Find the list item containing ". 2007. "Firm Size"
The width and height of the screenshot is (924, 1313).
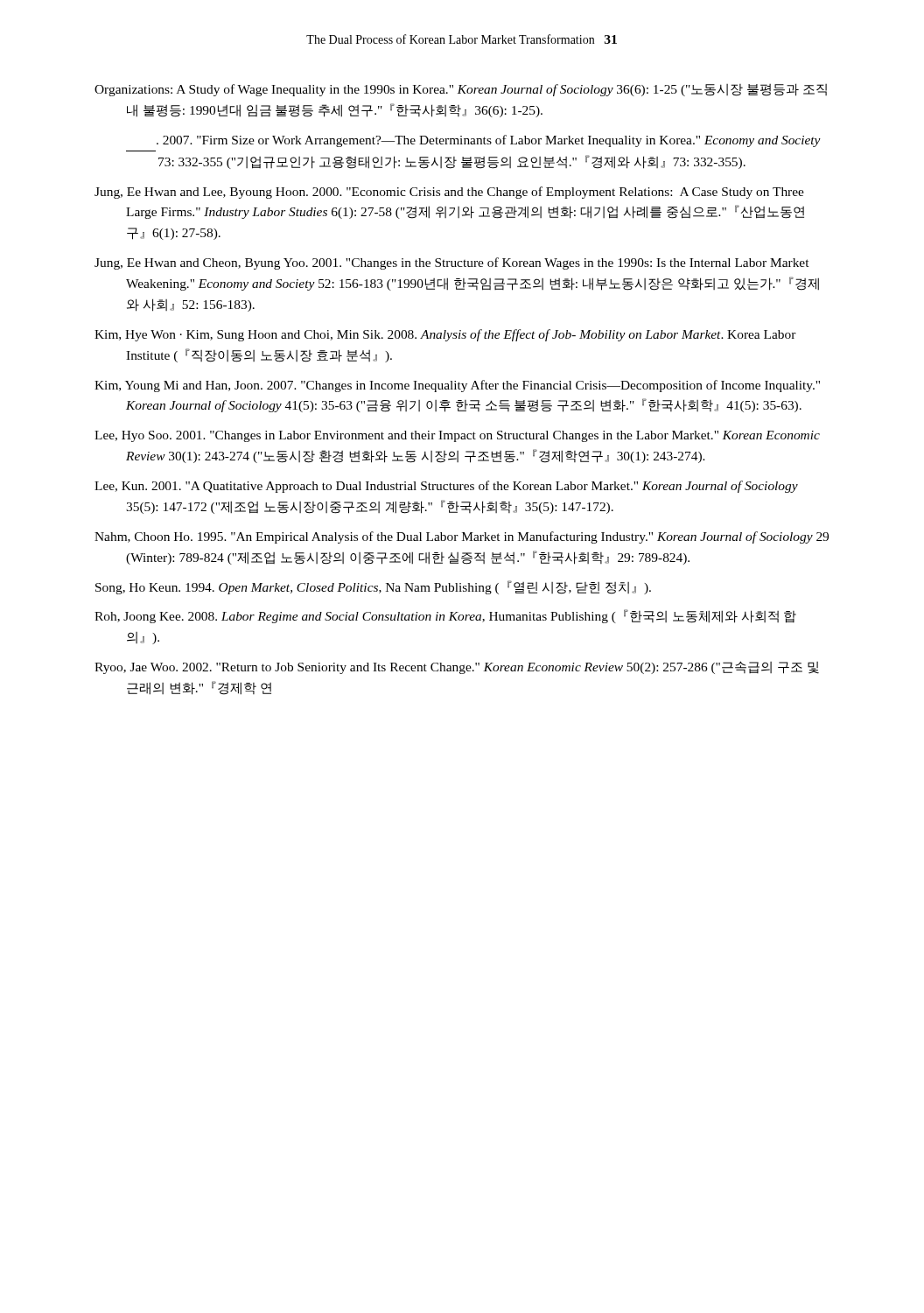tap(457, 149)
